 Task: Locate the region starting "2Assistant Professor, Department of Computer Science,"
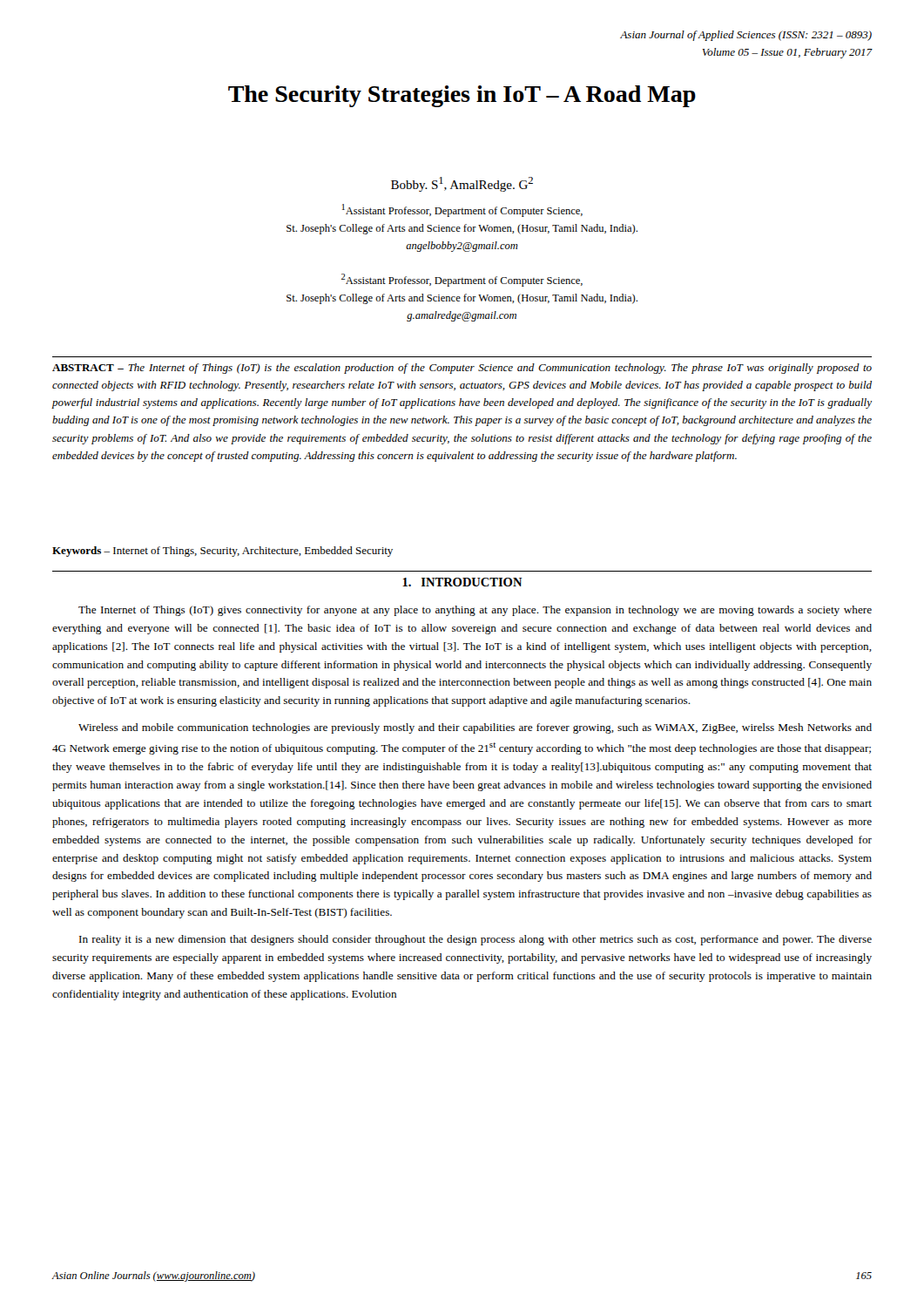pos(462,297)
